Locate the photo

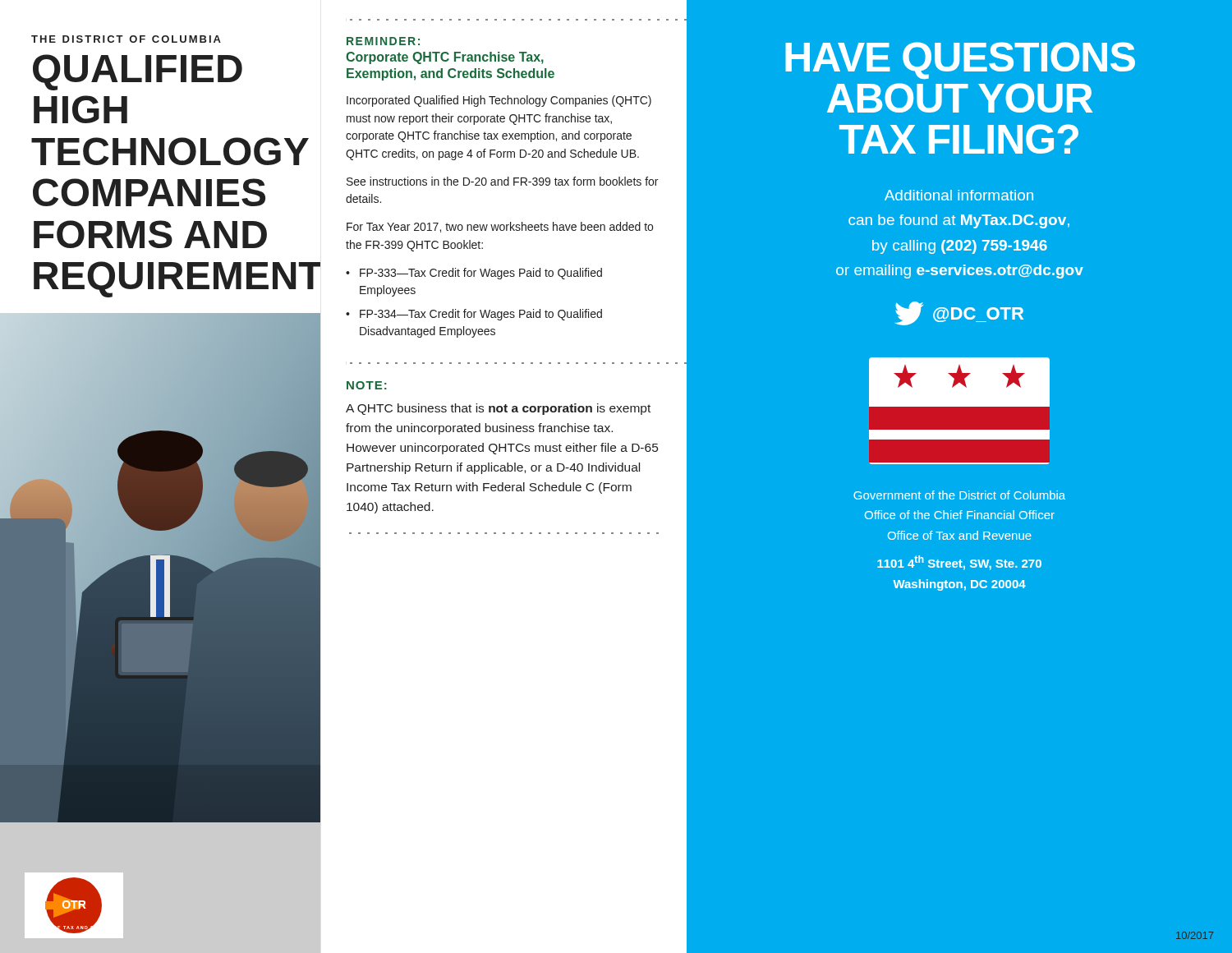pos(160,633)
